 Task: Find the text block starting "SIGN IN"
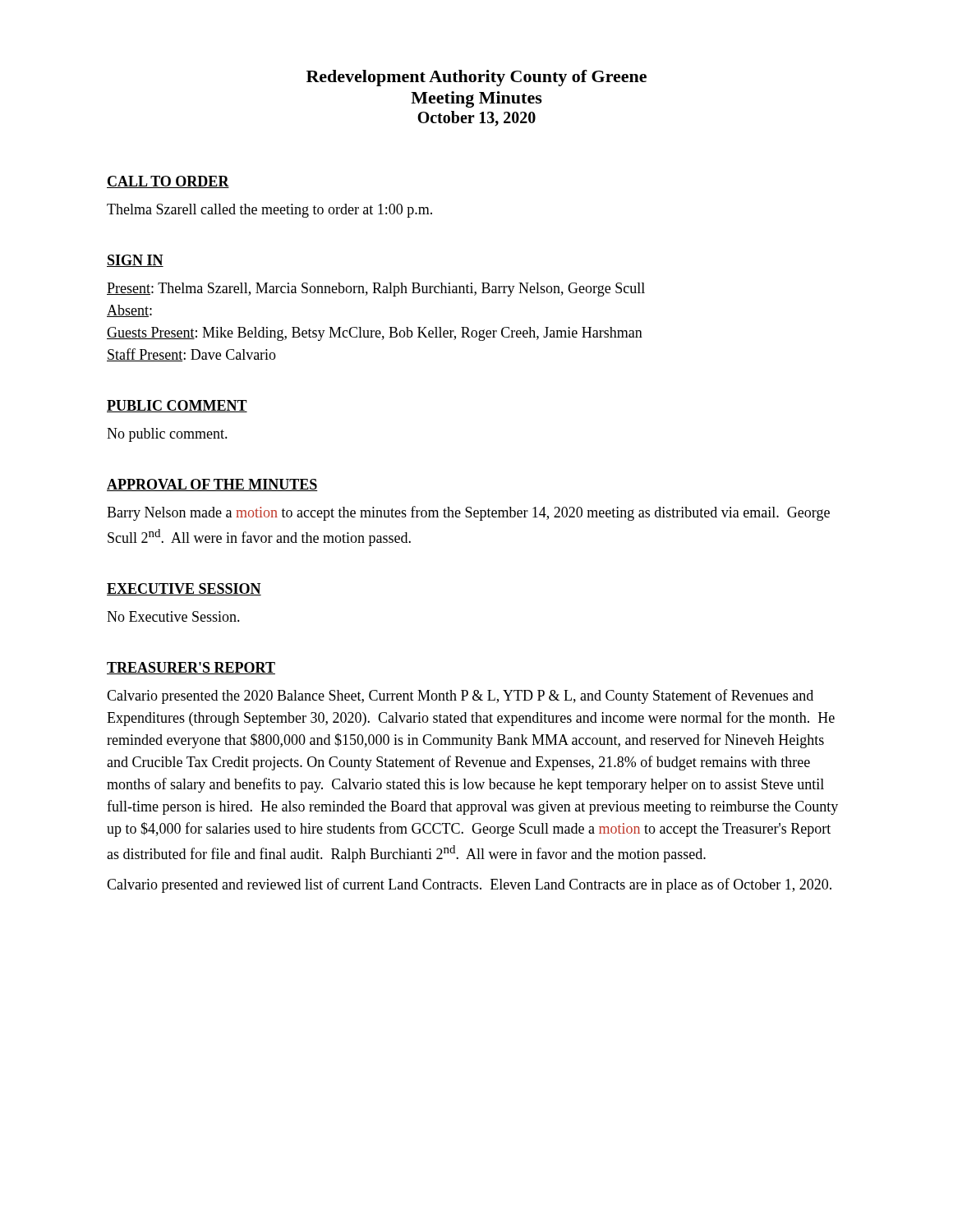click(x=135, y=261)
